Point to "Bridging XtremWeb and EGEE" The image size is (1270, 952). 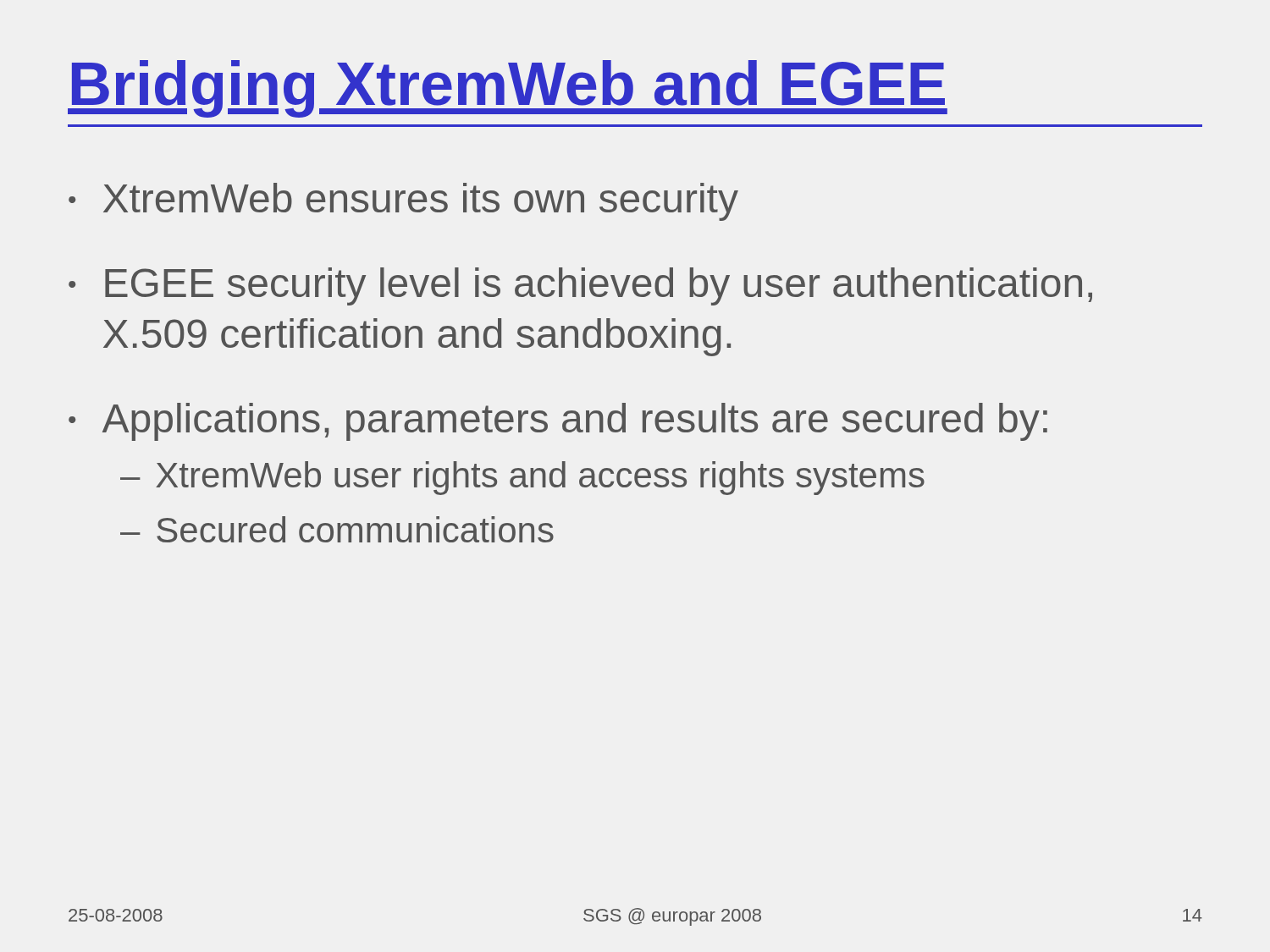click(x=635, y=89)
